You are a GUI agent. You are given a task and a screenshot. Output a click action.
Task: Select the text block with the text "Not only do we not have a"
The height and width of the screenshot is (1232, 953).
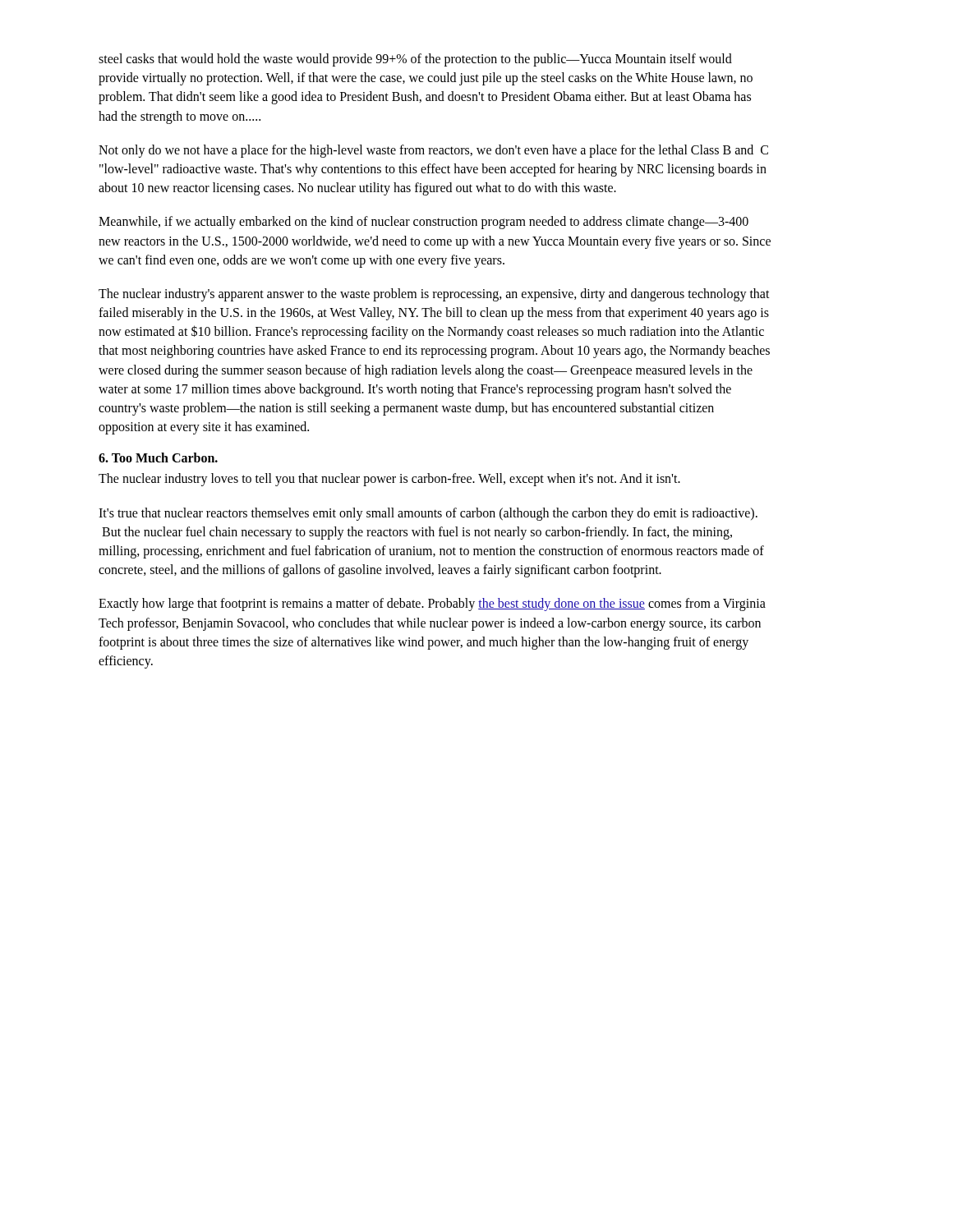click(434, 169)
